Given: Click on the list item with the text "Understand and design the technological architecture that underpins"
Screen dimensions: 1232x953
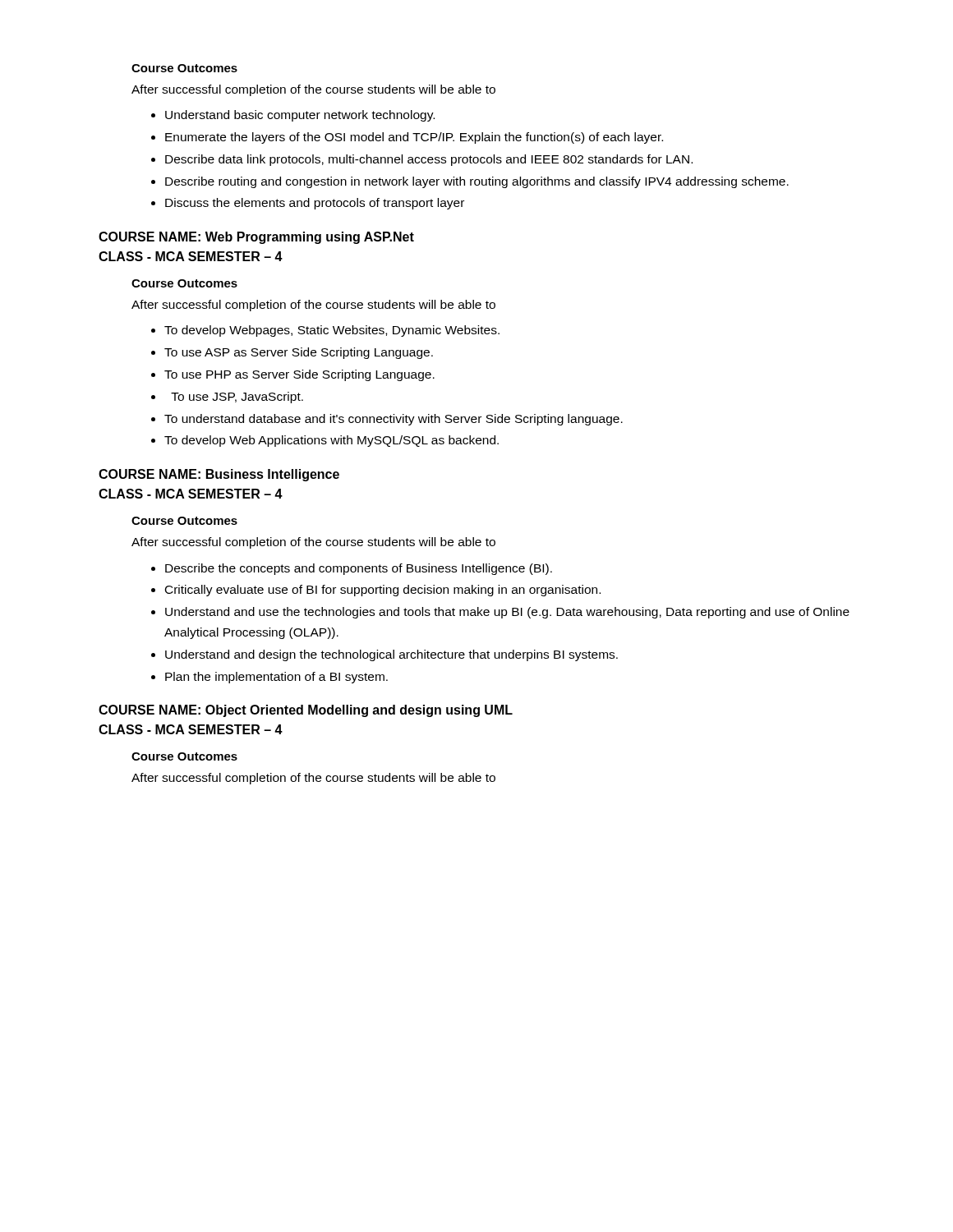Looking at the screenshot, I should click(509, 655).
